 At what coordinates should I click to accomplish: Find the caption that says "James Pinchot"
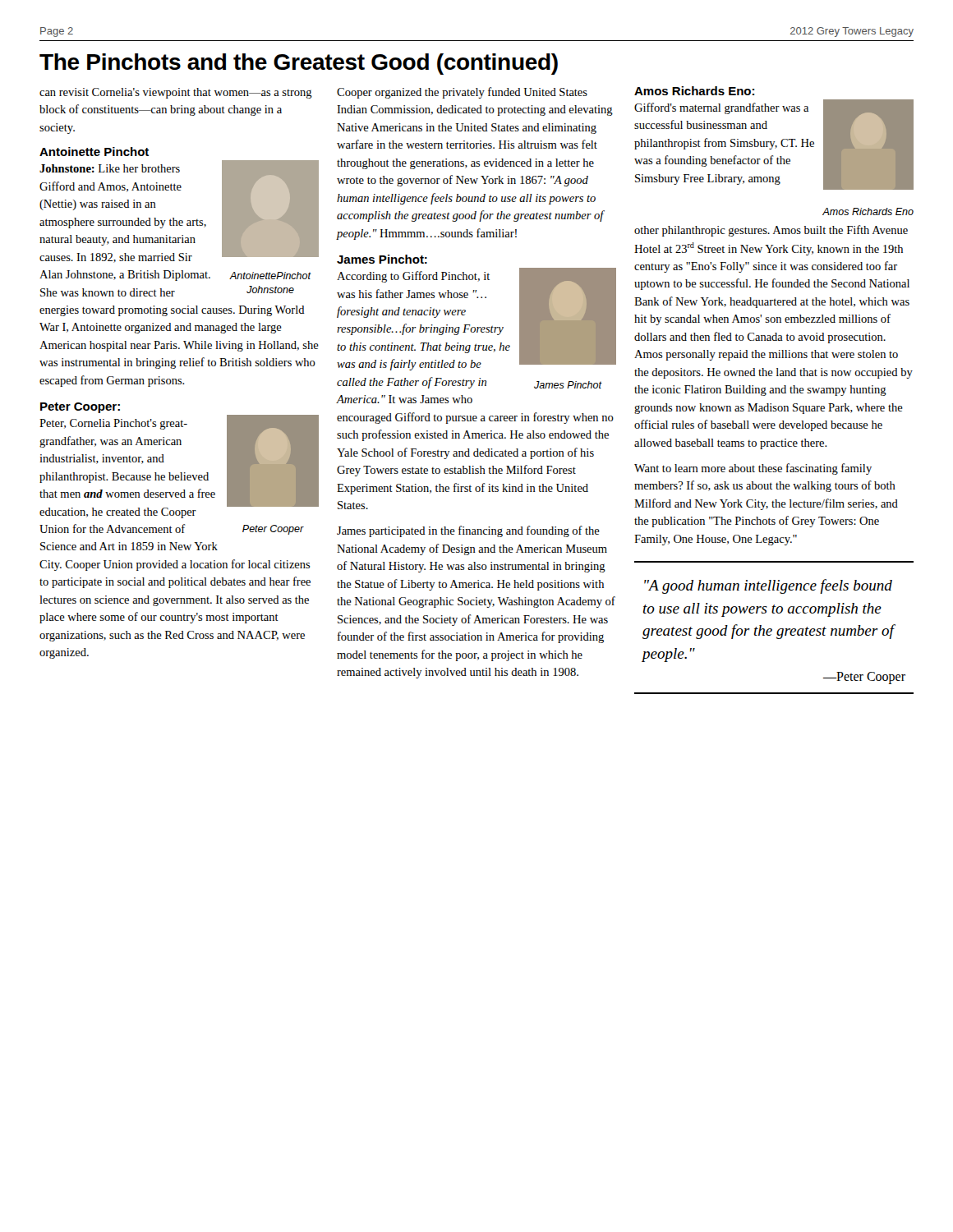pos(568,385)
